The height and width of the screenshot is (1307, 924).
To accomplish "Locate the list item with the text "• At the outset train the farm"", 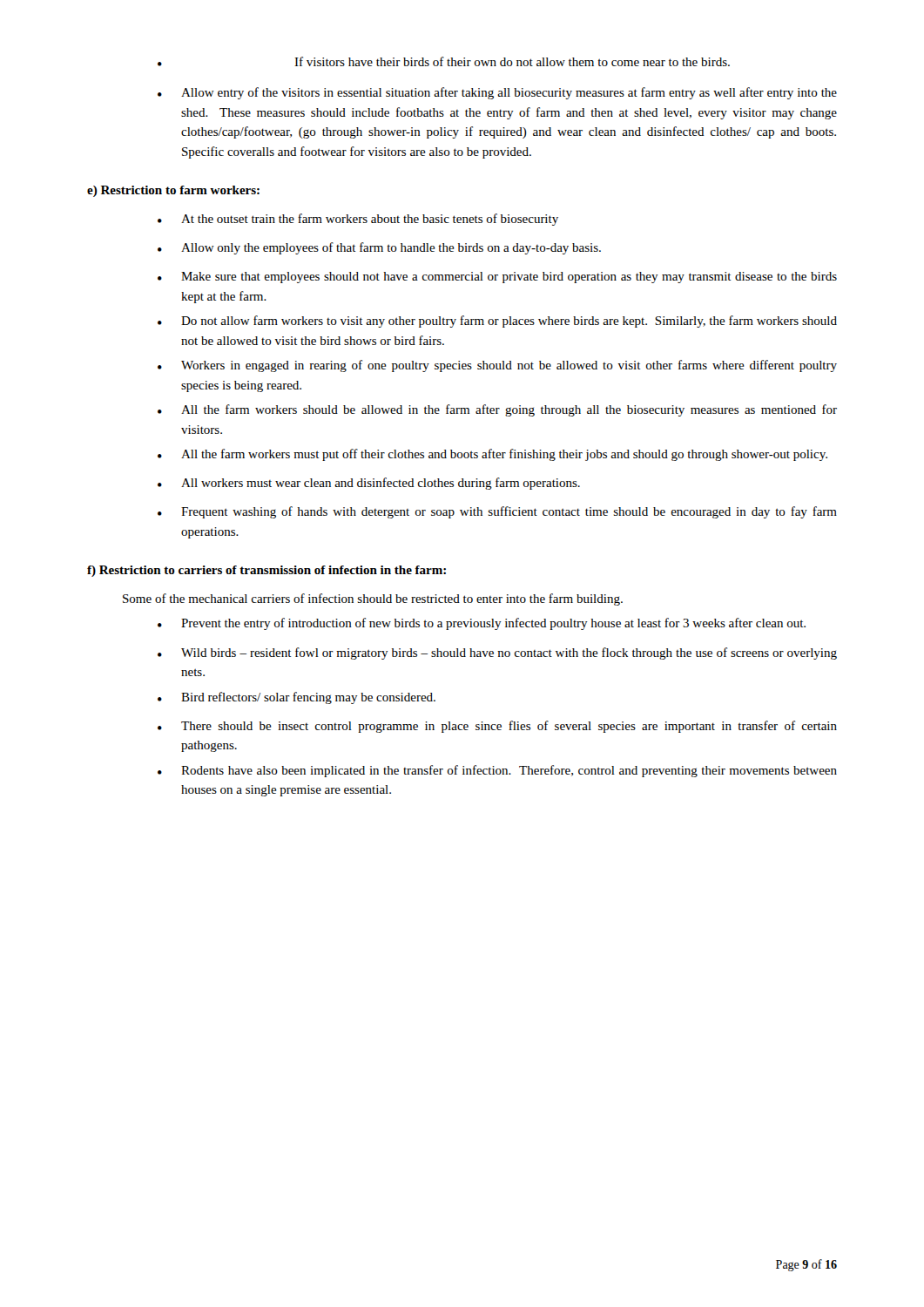I will (497, 221).
